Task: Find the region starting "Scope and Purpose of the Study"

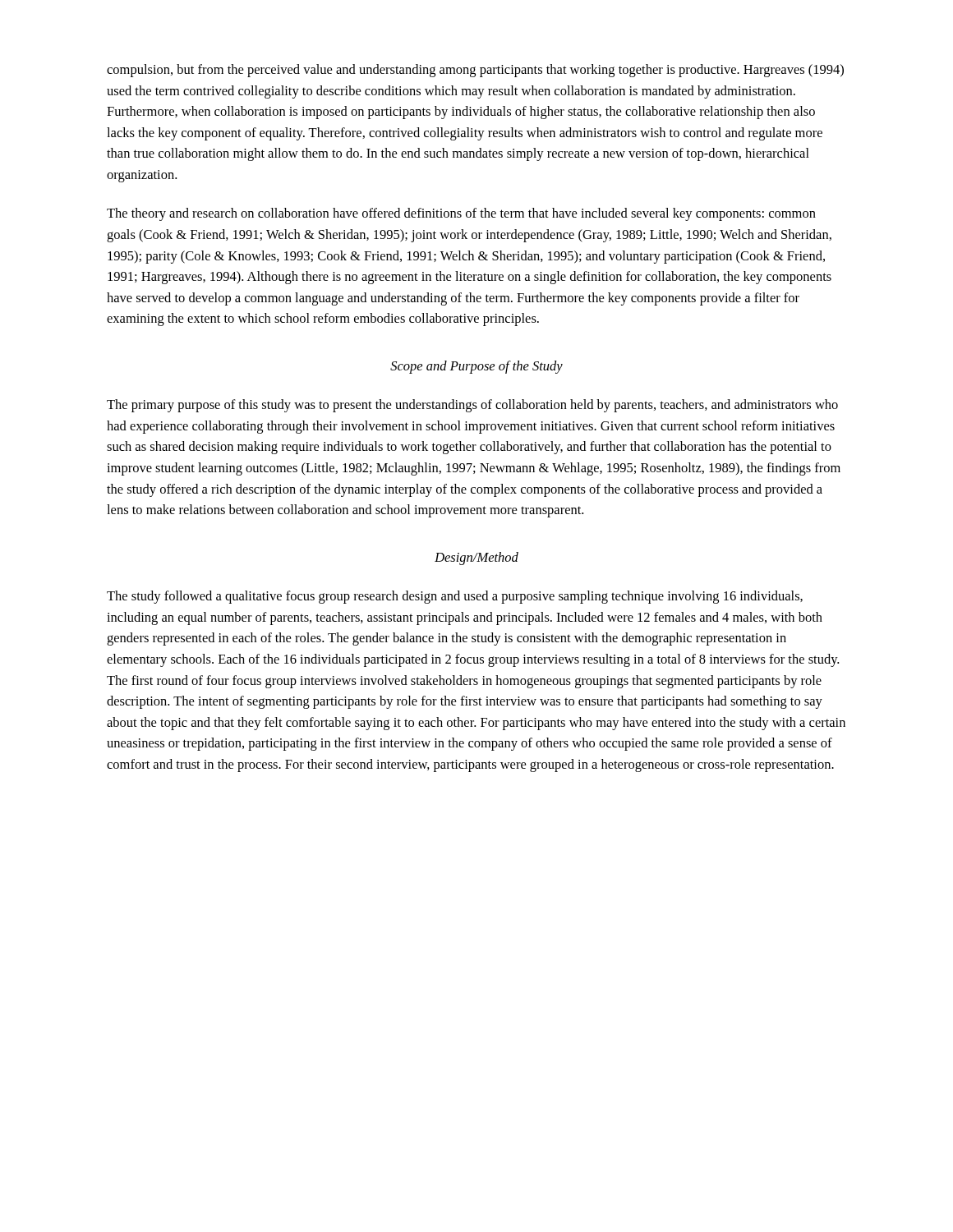Action: coord(476,366)
